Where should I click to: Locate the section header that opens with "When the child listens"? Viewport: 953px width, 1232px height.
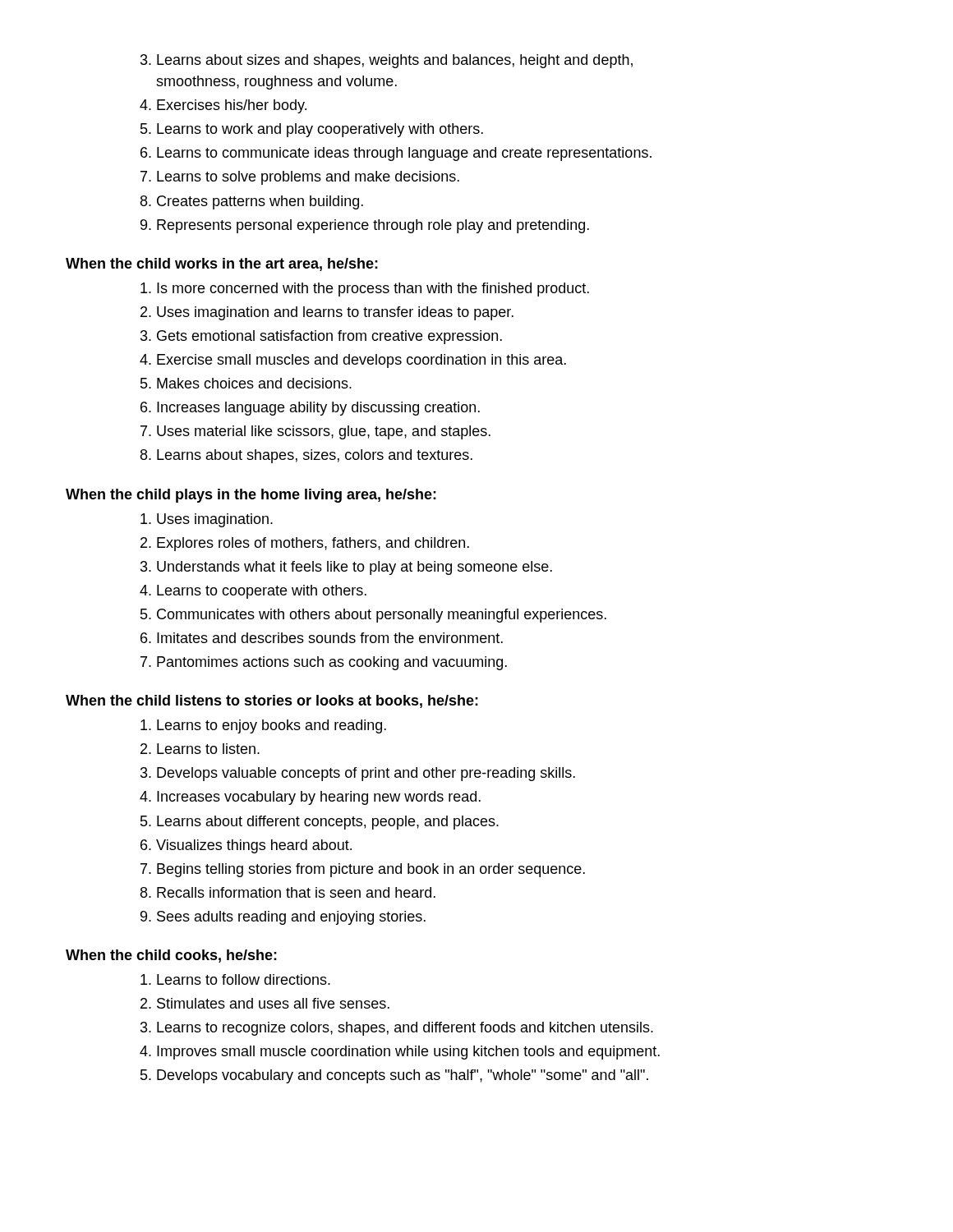click(272, 701)
